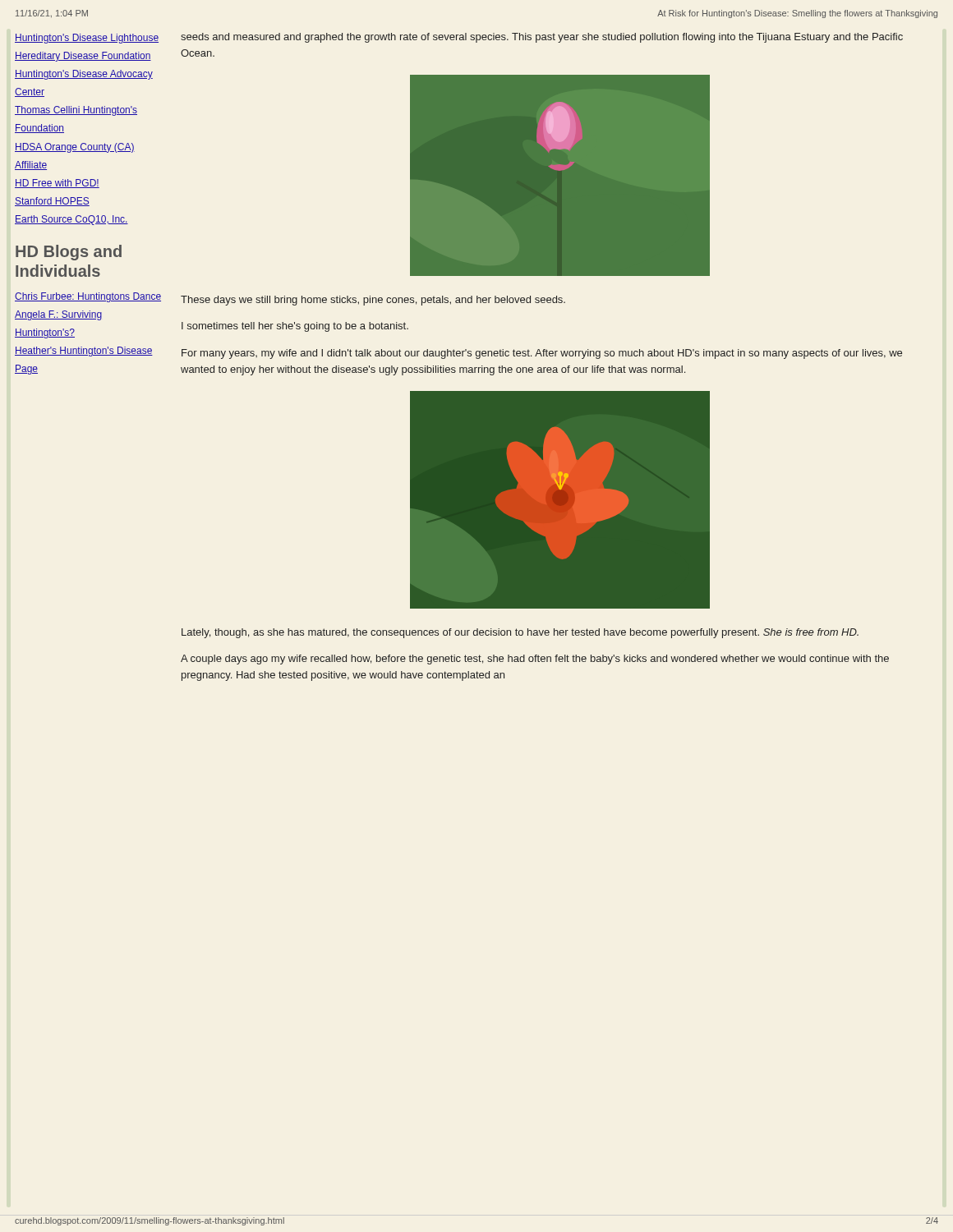Point to the block starting "HDSA Orange County (CA) Affiliate"
The image size is (953, 1232).
click(x=75, y=156)
